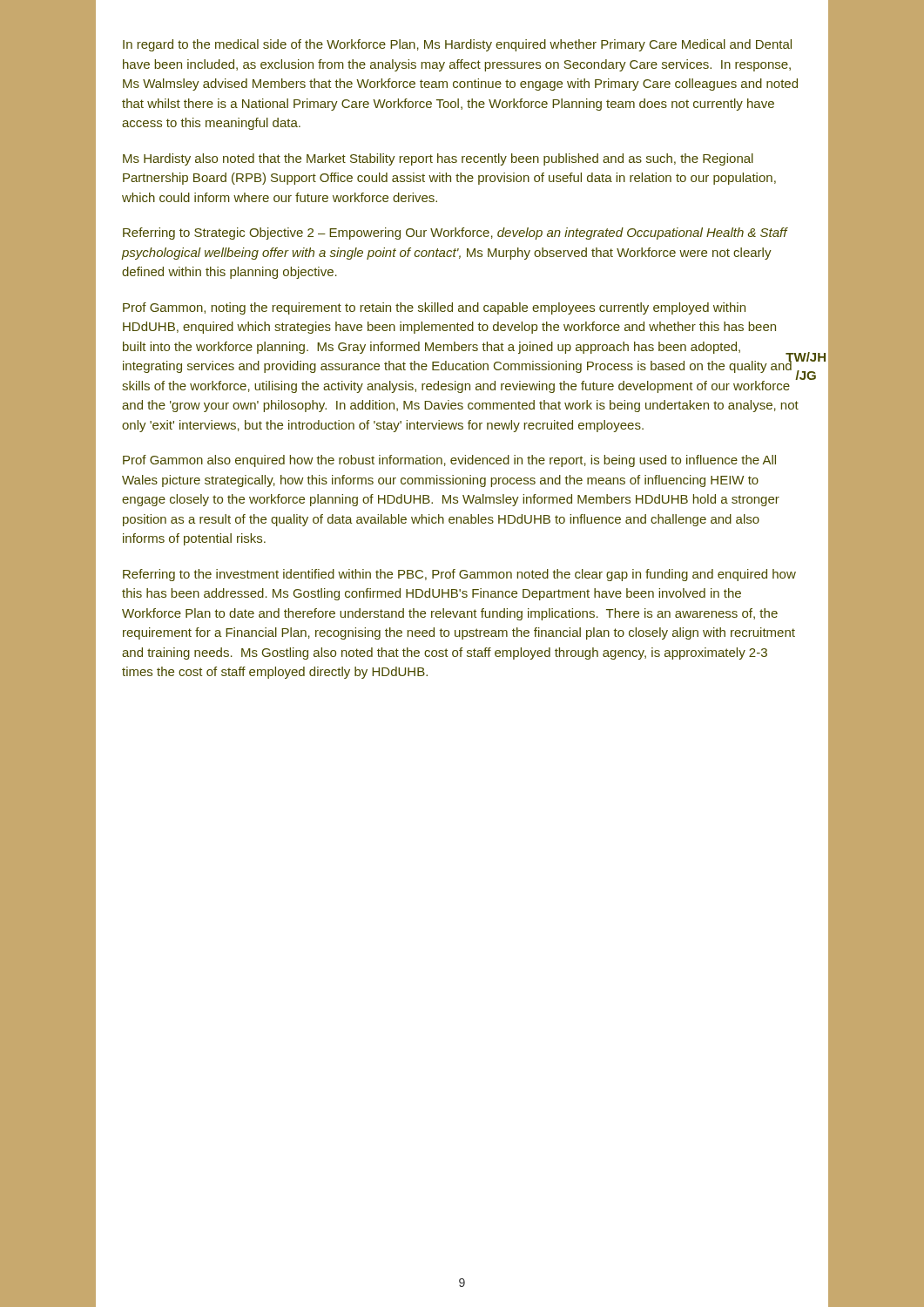Locate the text starting "Prof Gammon, noting the requirement to retain"
Screen dimensions: 1307x924
[x=462, y=366]
